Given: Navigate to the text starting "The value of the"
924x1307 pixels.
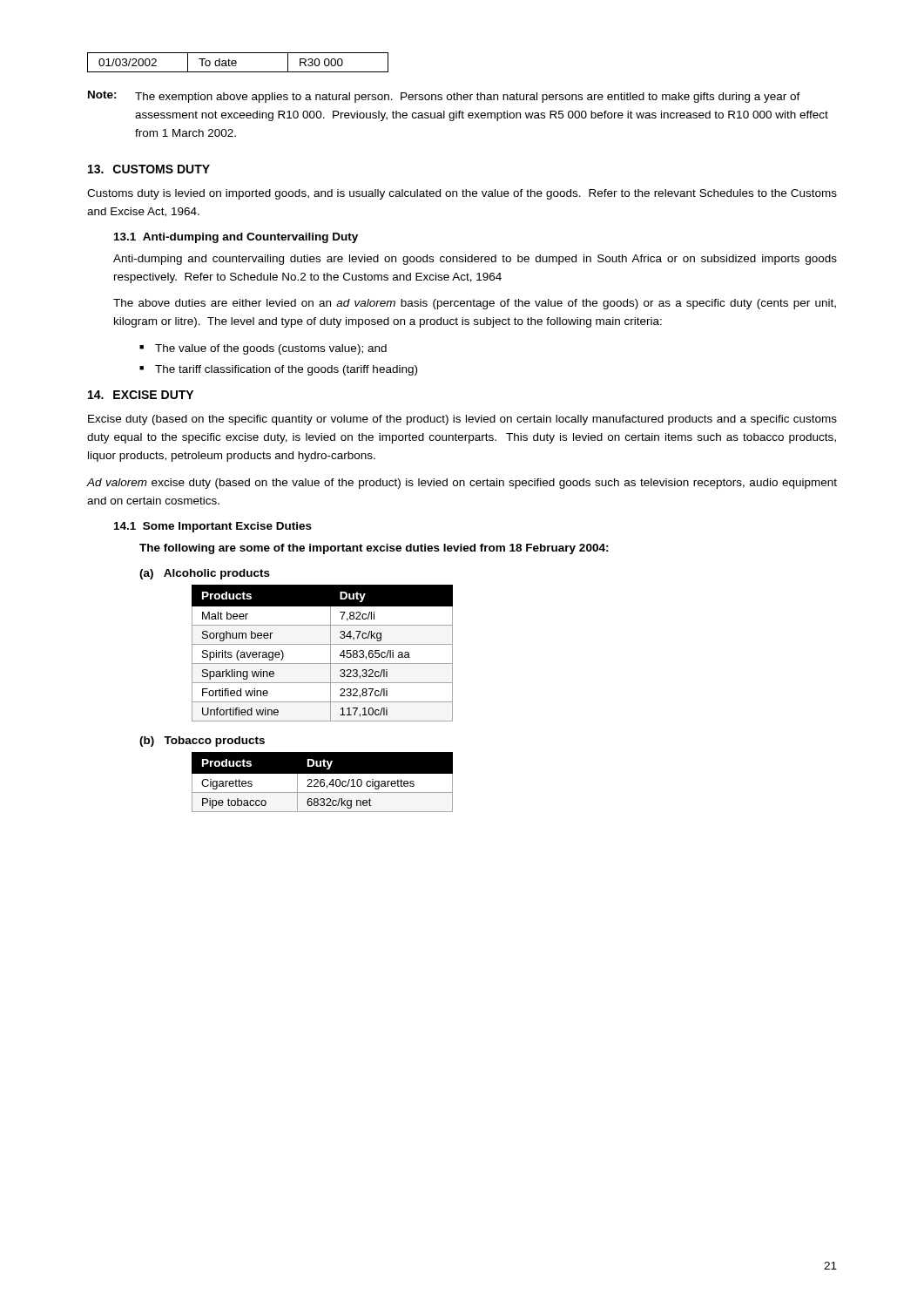Looking at the screenshot, I should 271,348.
